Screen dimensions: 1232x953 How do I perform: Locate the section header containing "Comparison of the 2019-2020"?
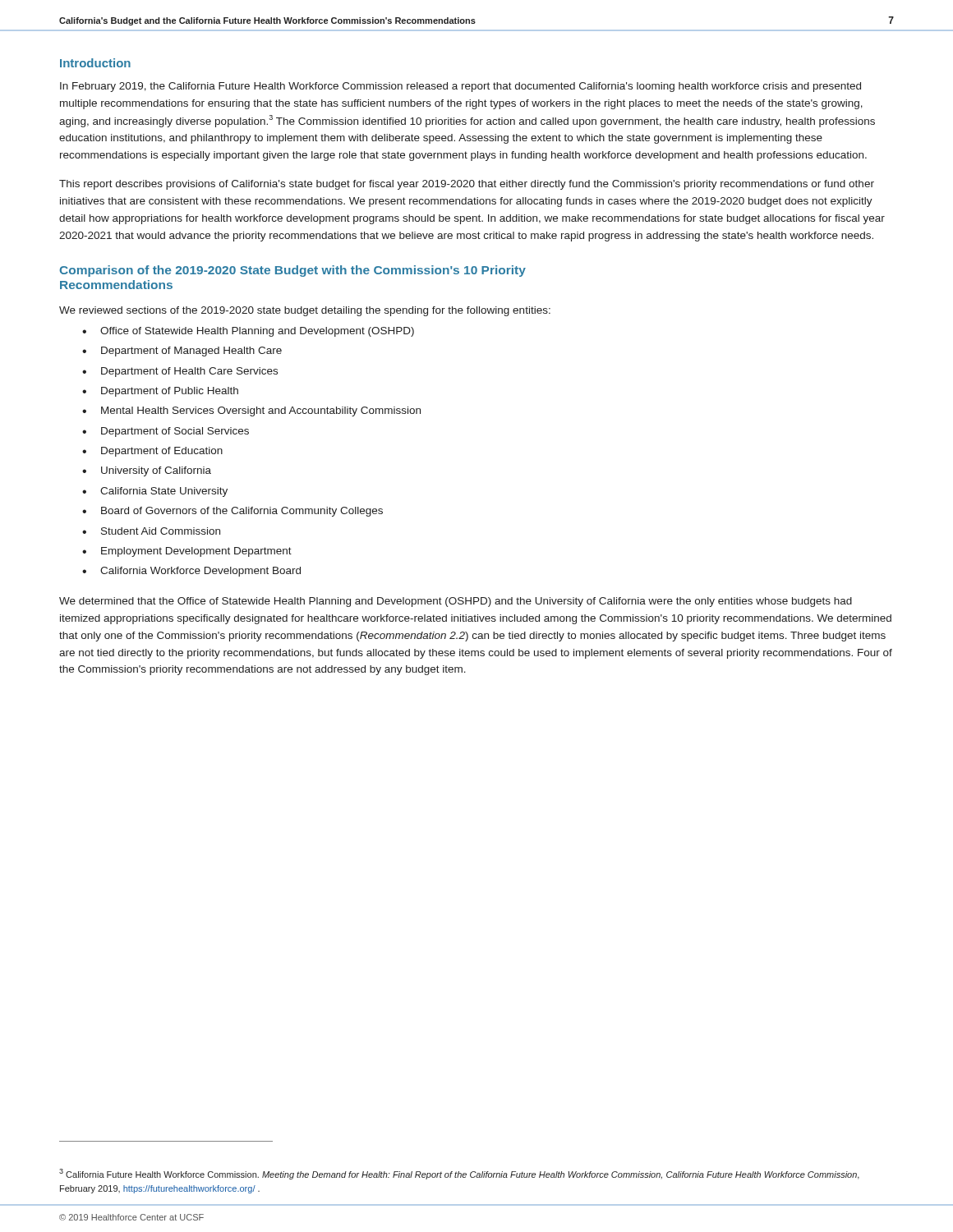(x=292, y=277)
